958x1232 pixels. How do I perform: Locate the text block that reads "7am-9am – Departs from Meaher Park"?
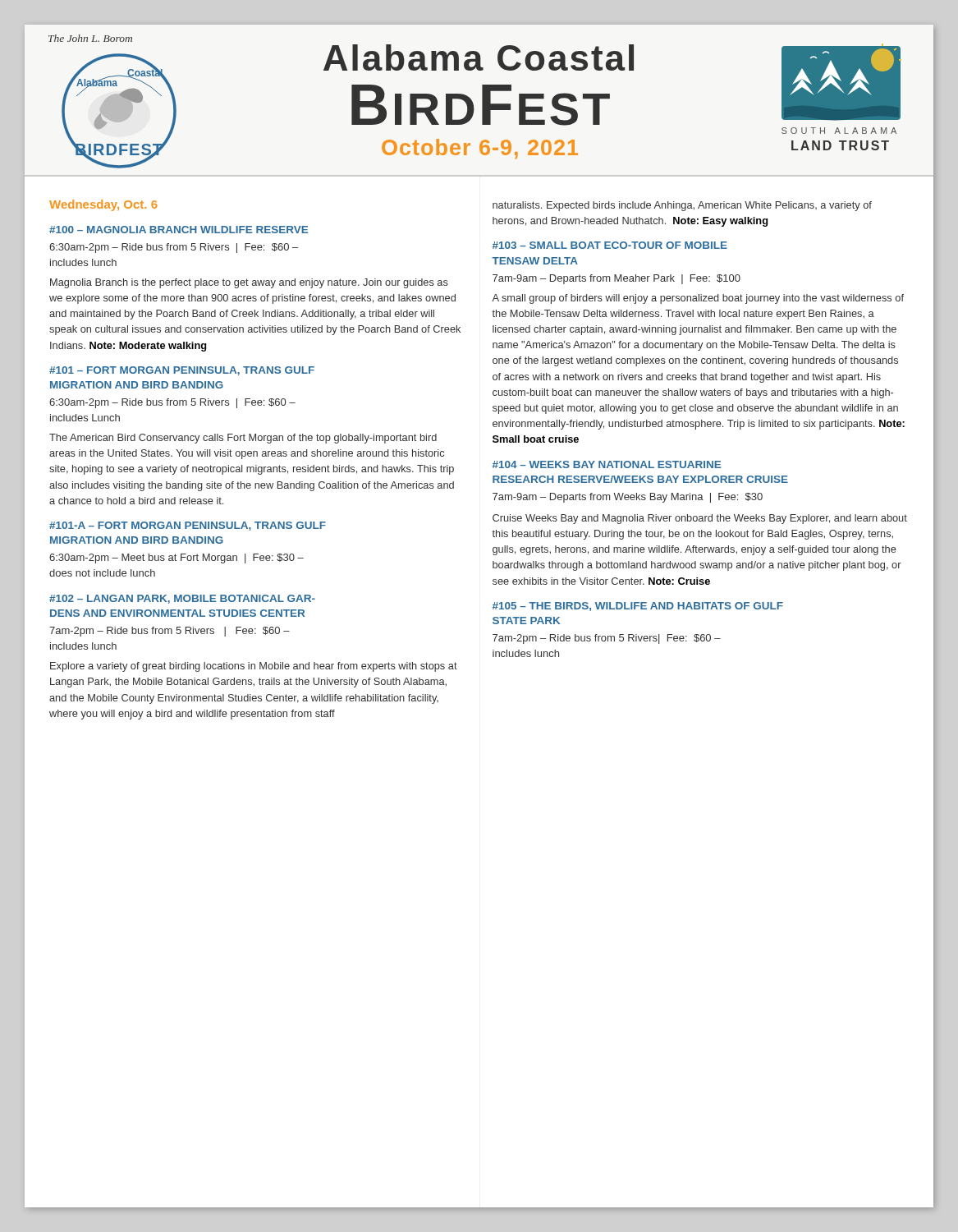coord(616,278)
